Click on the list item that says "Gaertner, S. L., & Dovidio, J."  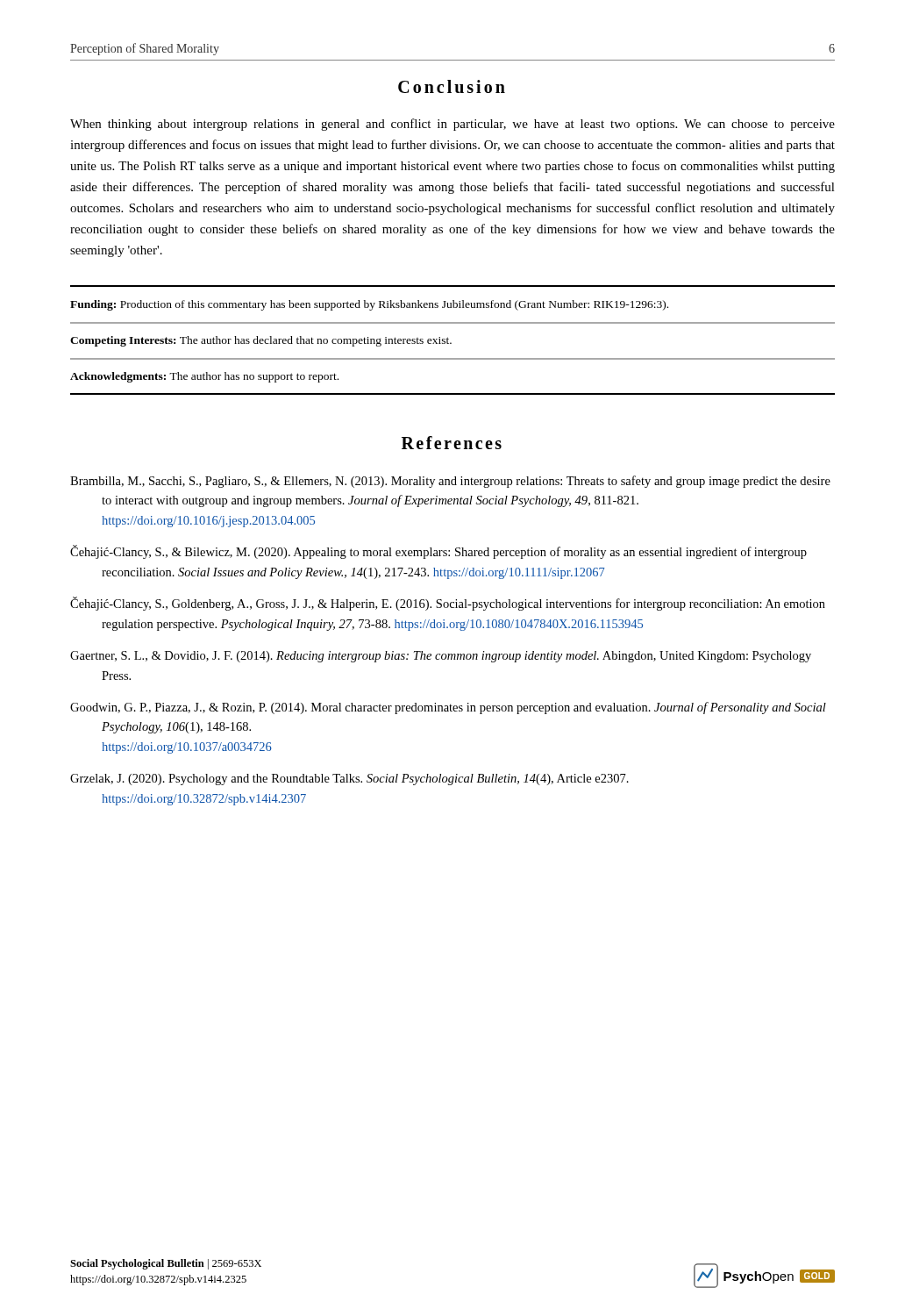(x=441, y=665)
